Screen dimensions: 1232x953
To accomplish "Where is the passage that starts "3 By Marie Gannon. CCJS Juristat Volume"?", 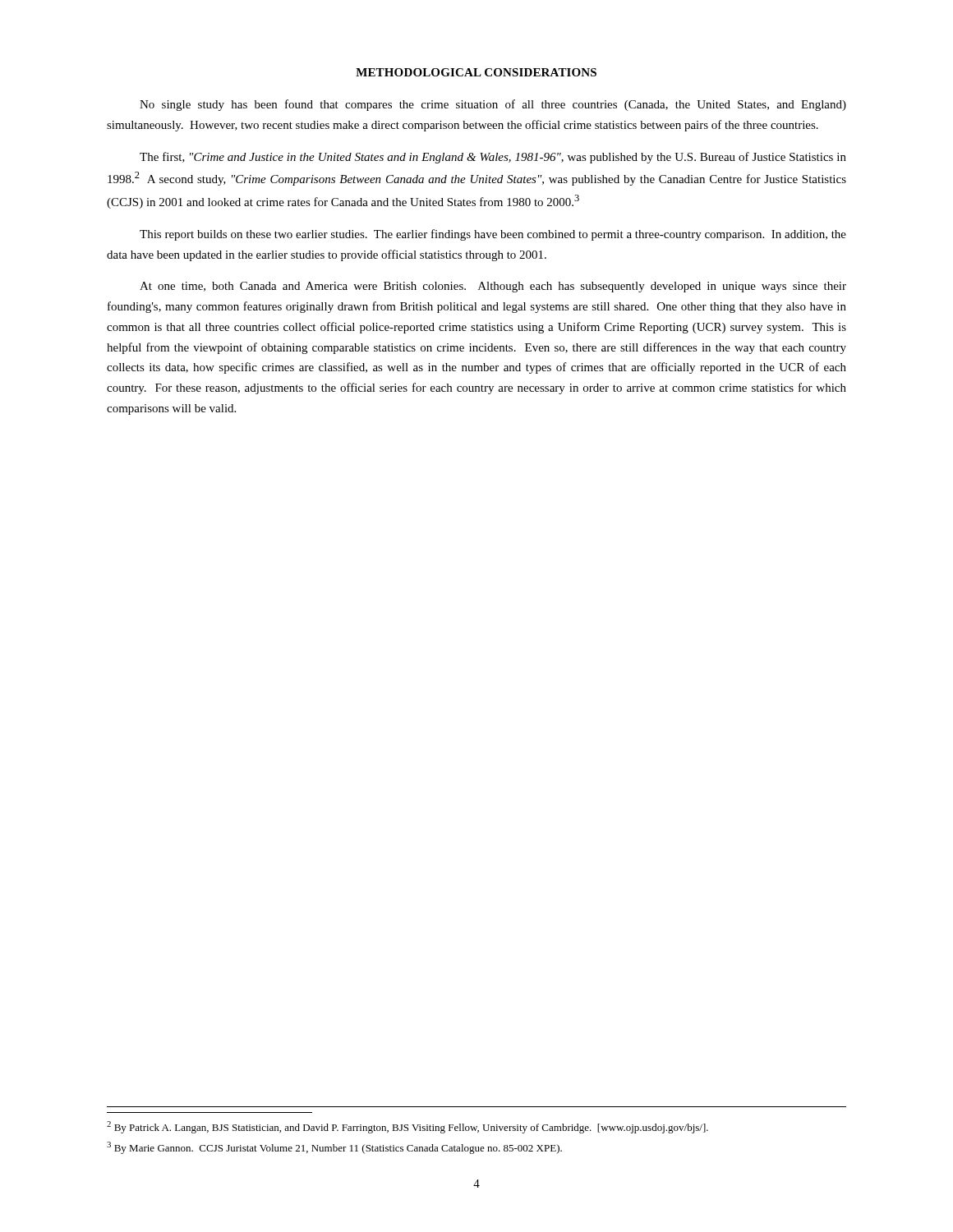I will [x=335, y=1147].
